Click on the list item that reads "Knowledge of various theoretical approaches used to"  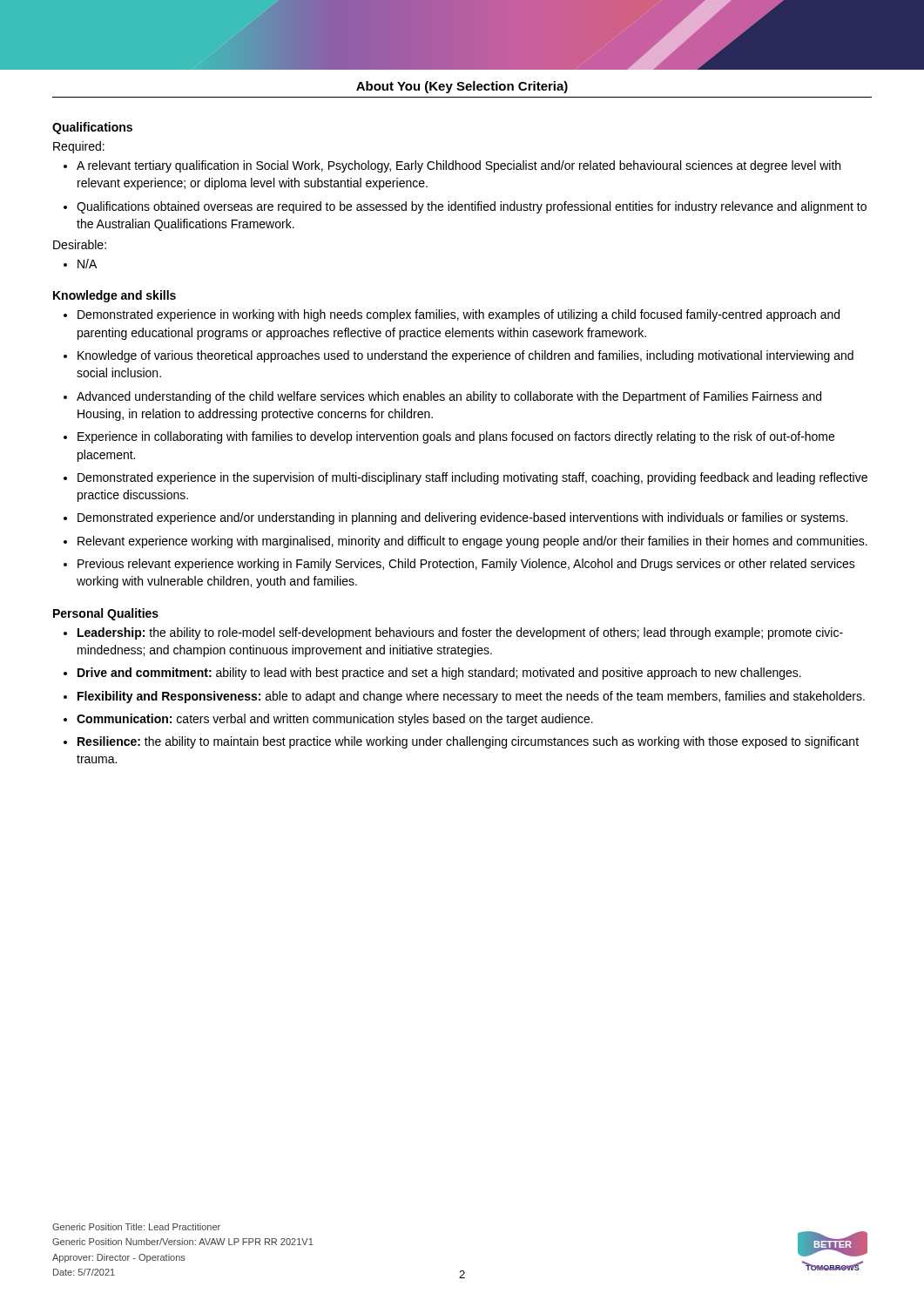coord(465,364)
